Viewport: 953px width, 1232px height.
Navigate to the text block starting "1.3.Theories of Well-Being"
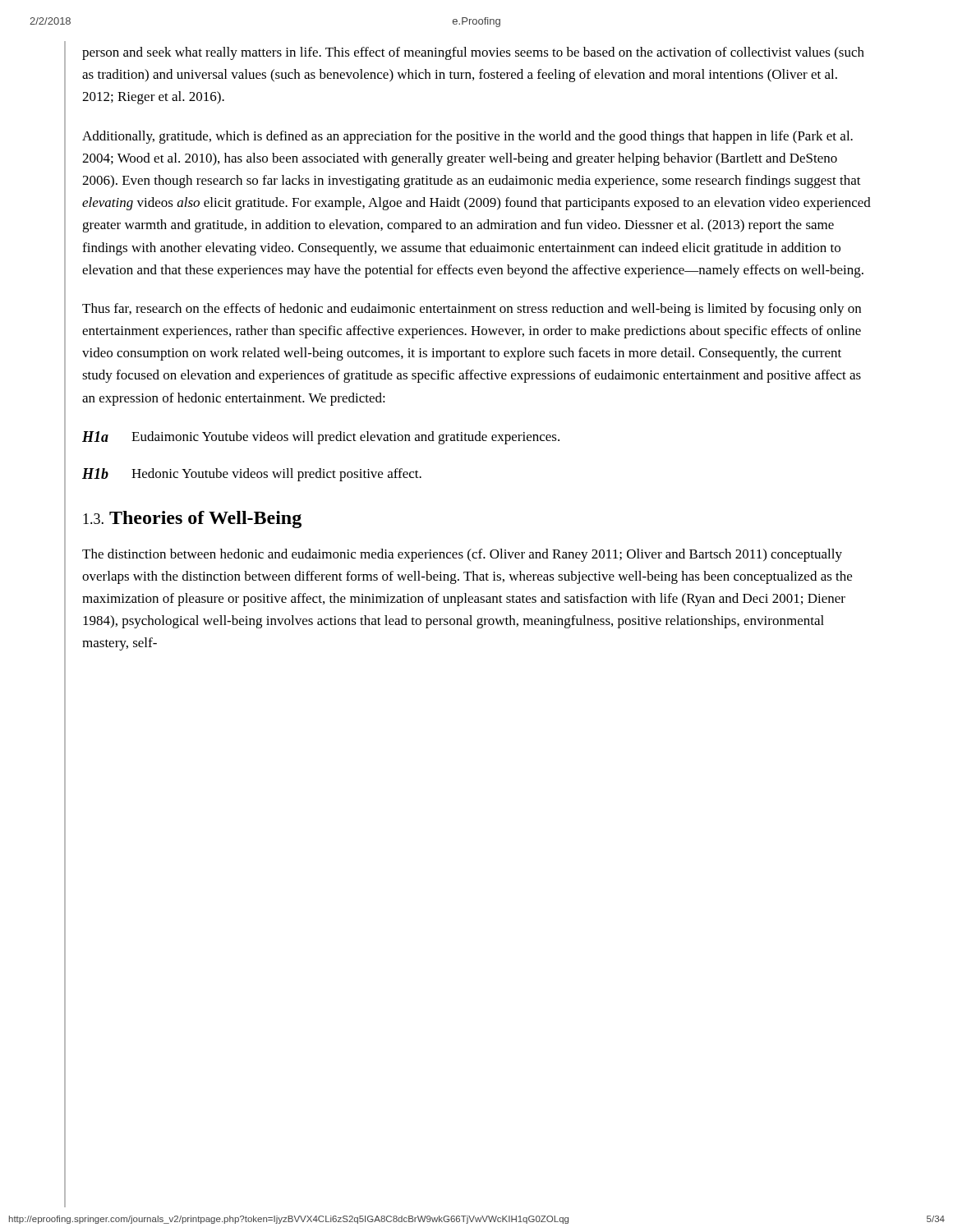click(192, 519)
